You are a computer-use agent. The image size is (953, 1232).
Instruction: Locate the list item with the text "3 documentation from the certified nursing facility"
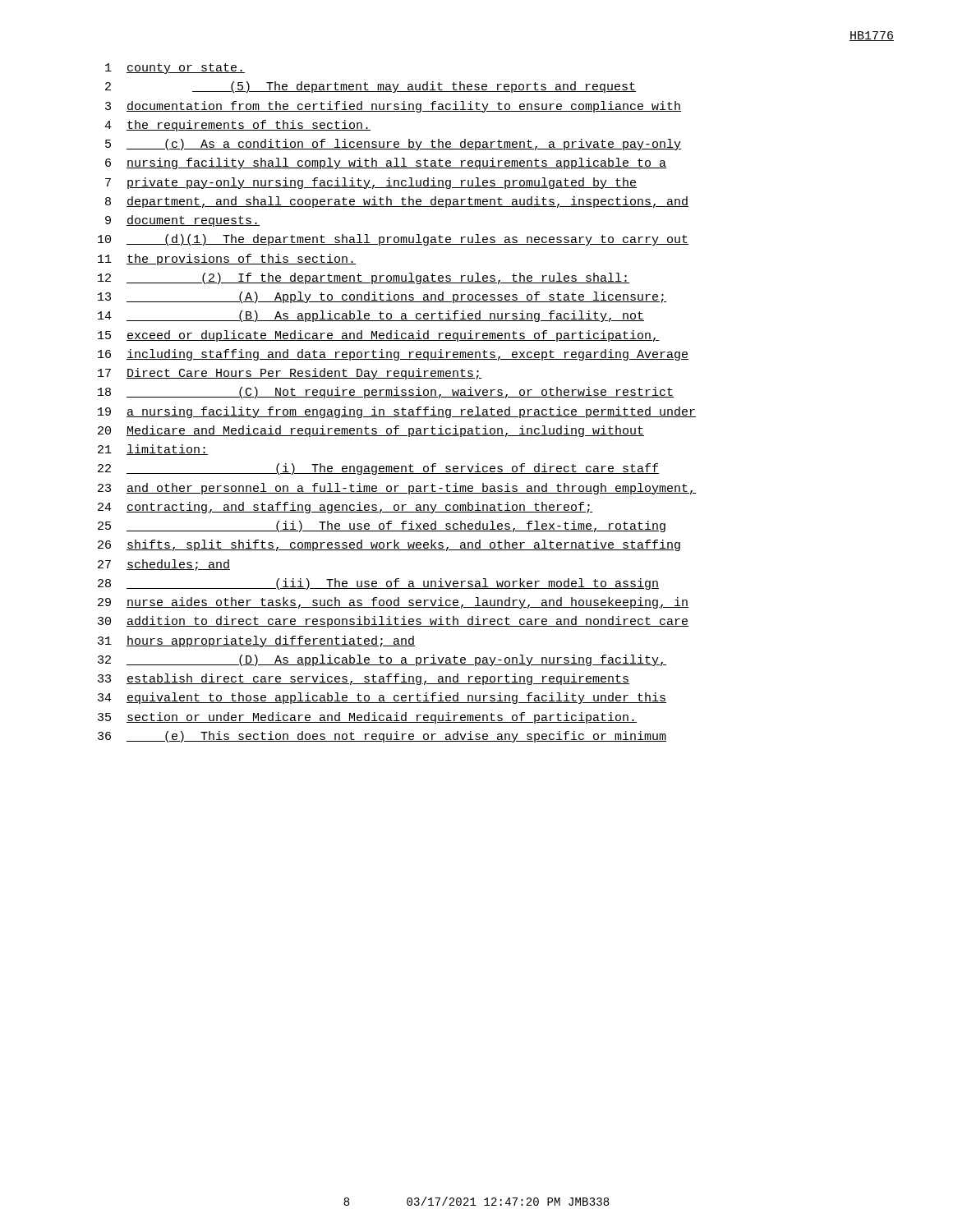488,107
